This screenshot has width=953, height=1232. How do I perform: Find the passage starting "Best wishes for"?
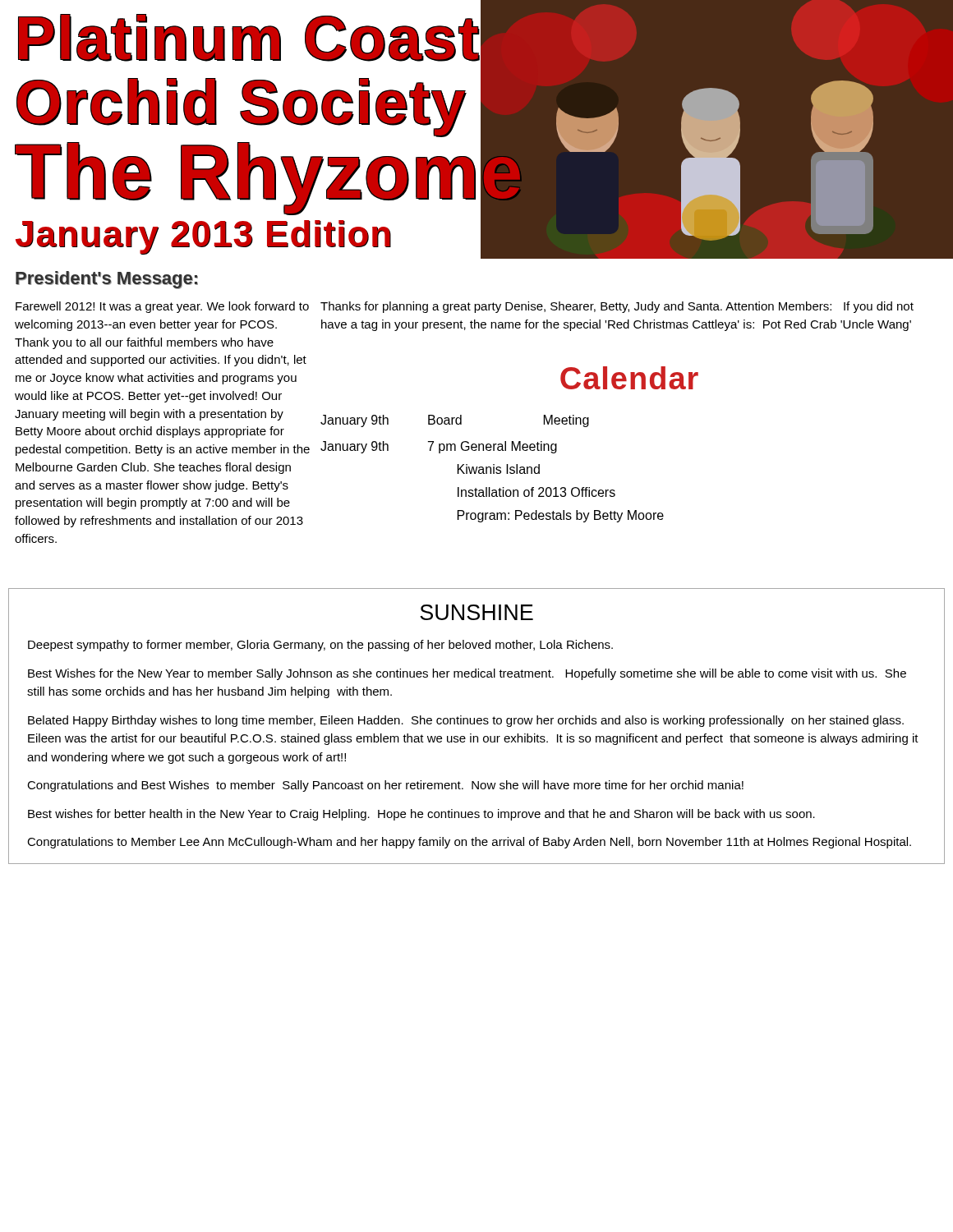421,813
